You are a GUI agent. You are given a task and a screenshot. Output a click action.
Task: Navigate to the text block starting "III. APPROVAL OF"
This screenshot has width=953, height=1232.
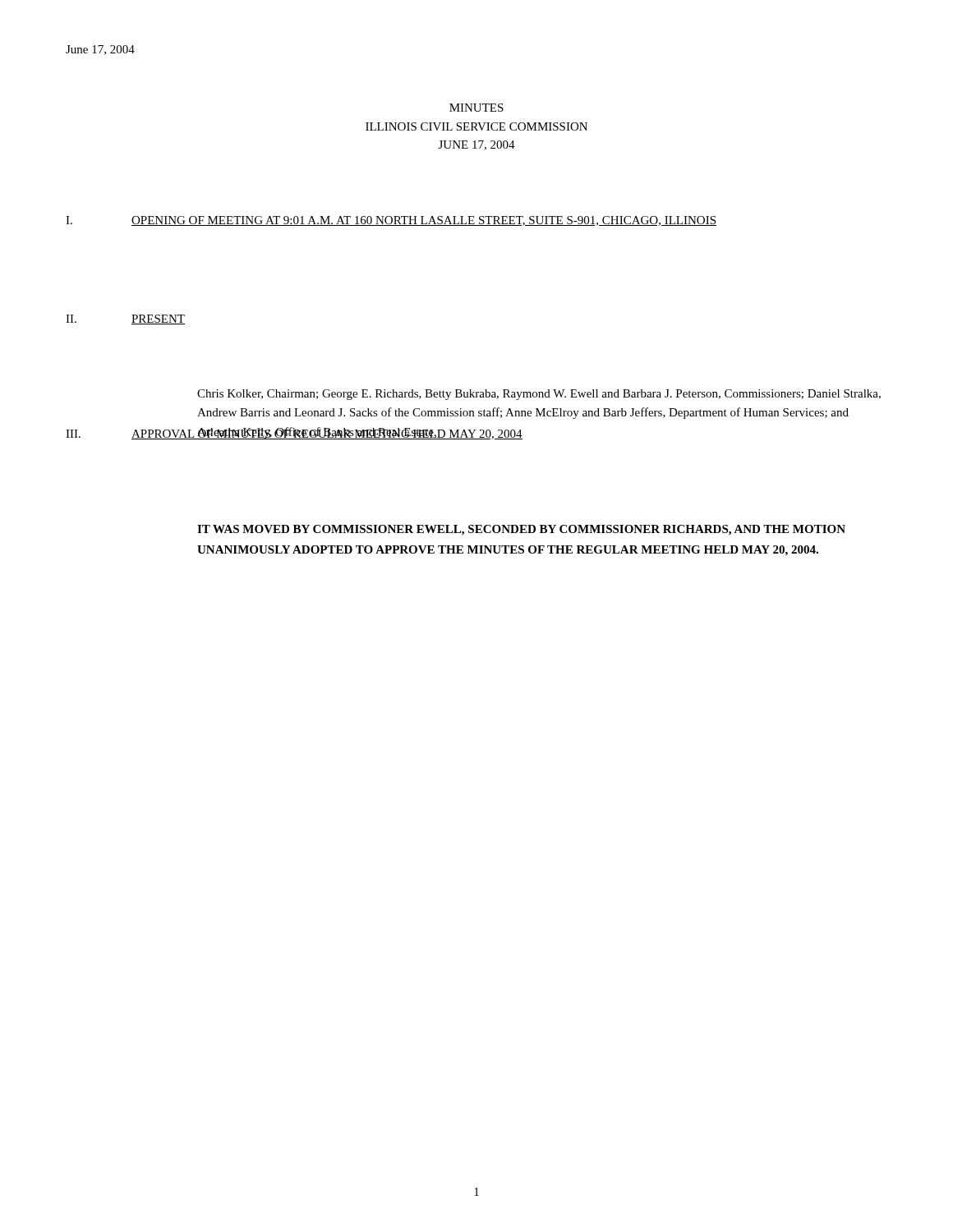tap(476, 434)
